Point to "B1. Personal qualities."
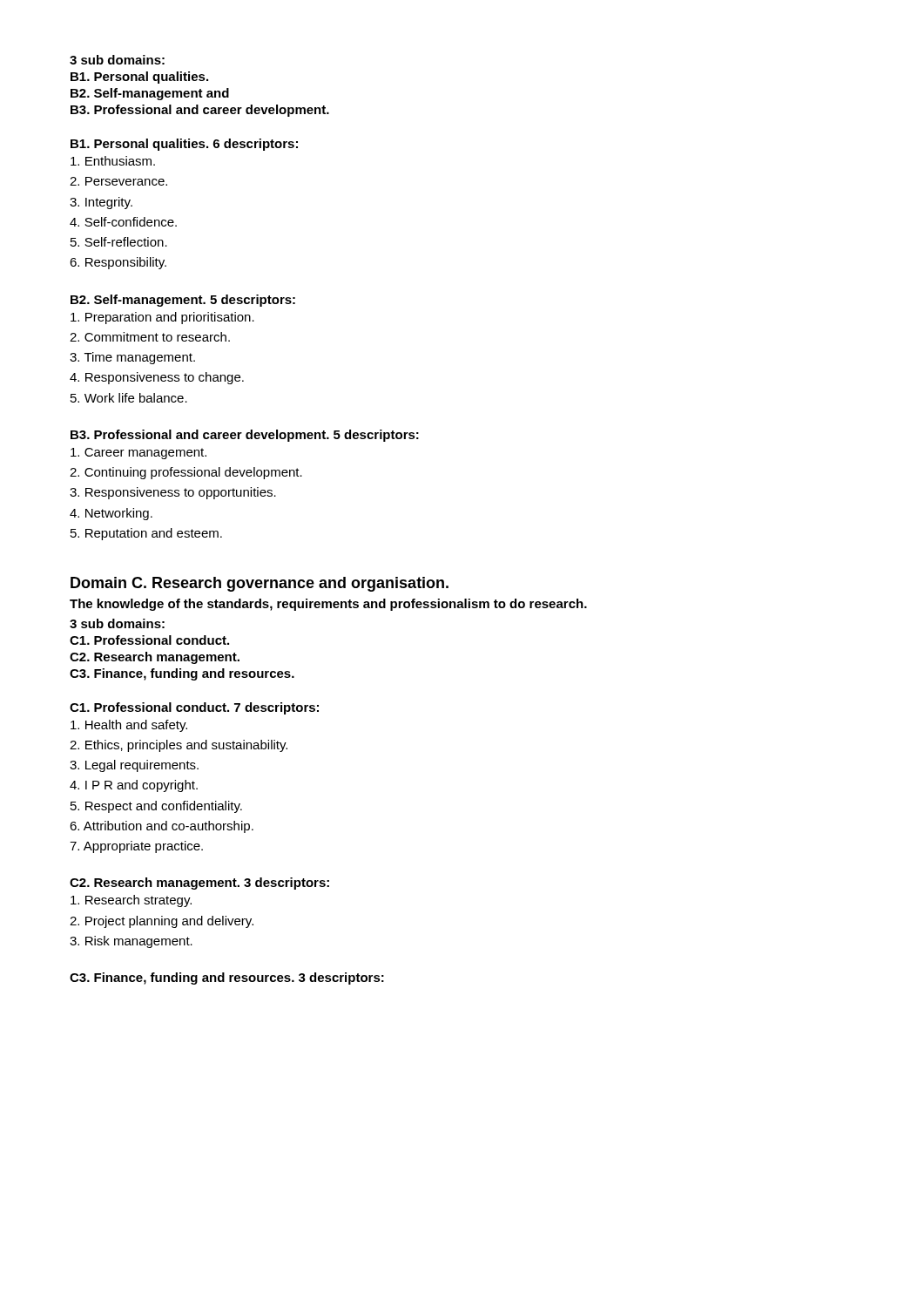Image resolution: width=924 pixels, height=1307 pixels. [139, 76]
